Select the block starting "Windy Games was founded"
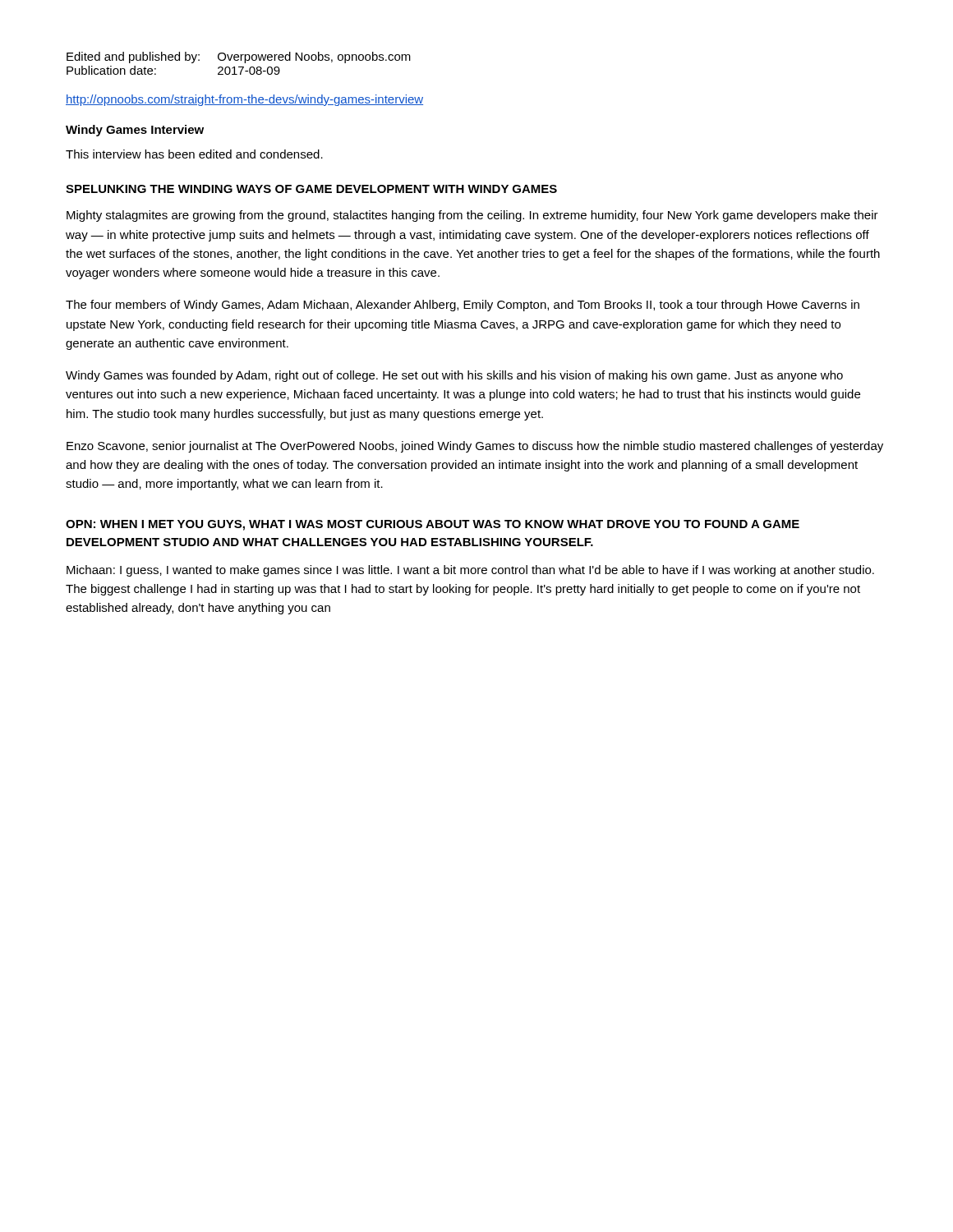Screen dimensions: 1232x953 pyautogui.click(x=463, y=394)
